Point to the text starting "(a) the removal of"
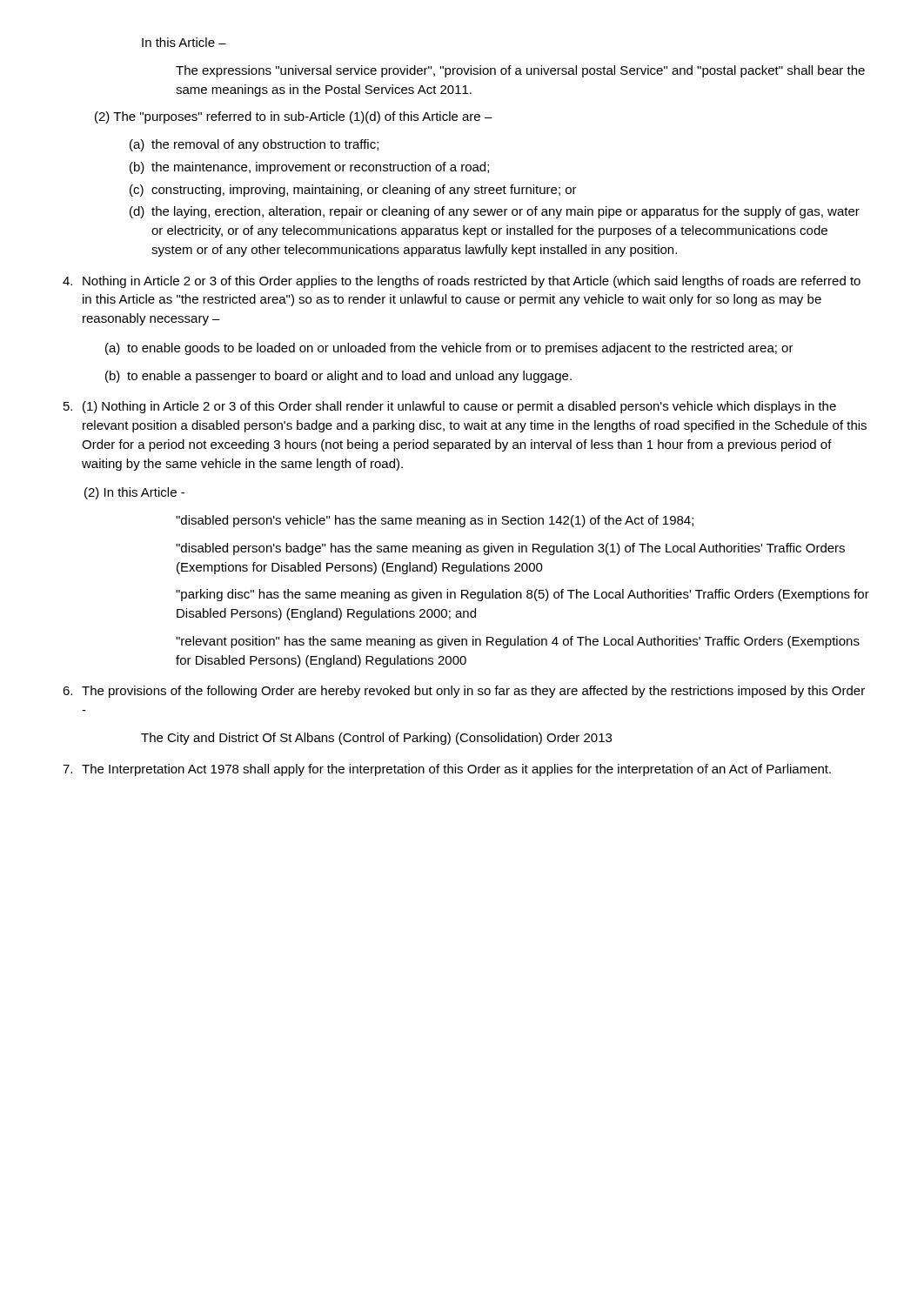Screen dimensions: 1305x924 tap(254, 145)
